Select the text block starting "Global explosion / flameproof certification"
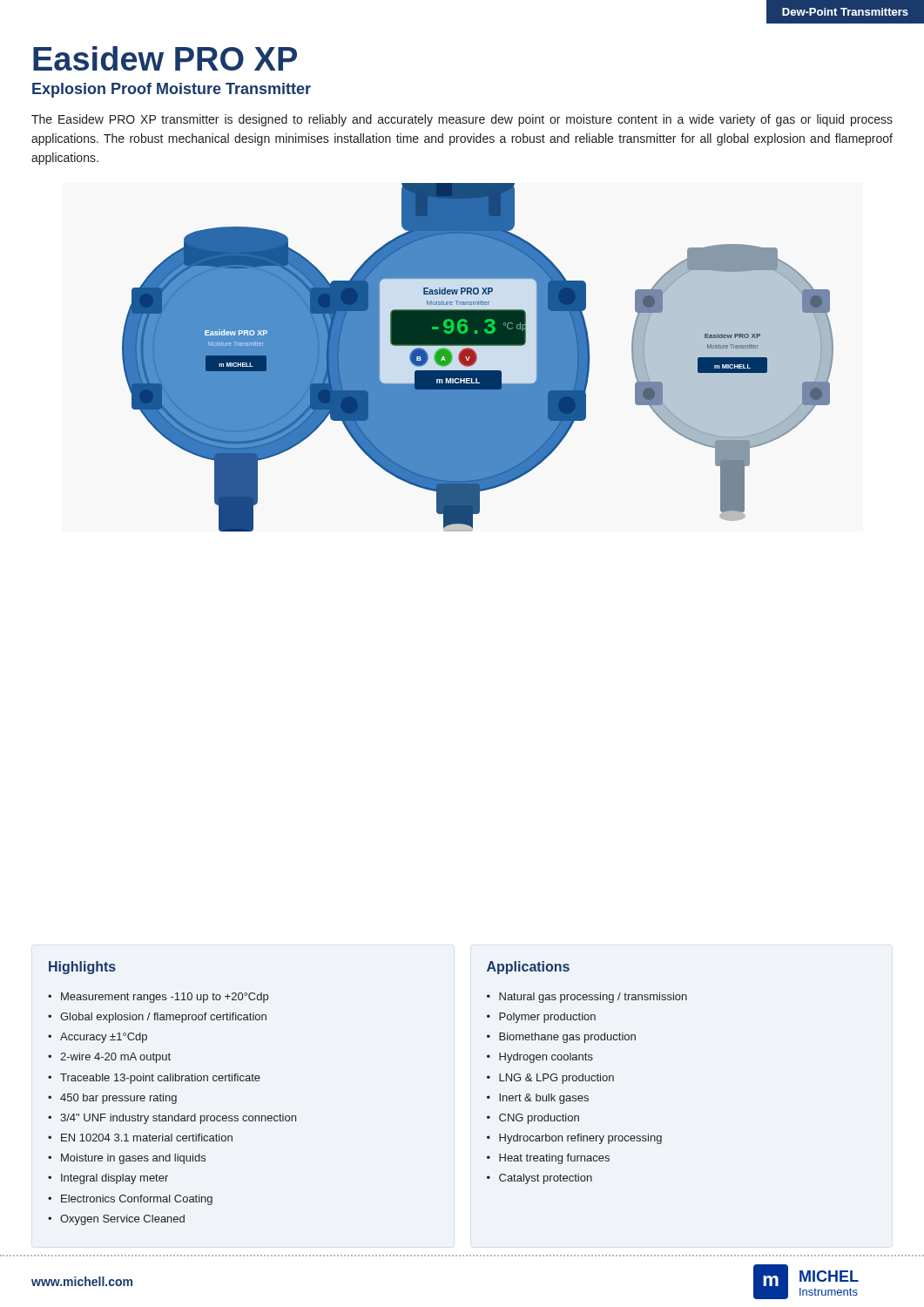Viewport: 924px width, 1307px height. [164, 1016]
